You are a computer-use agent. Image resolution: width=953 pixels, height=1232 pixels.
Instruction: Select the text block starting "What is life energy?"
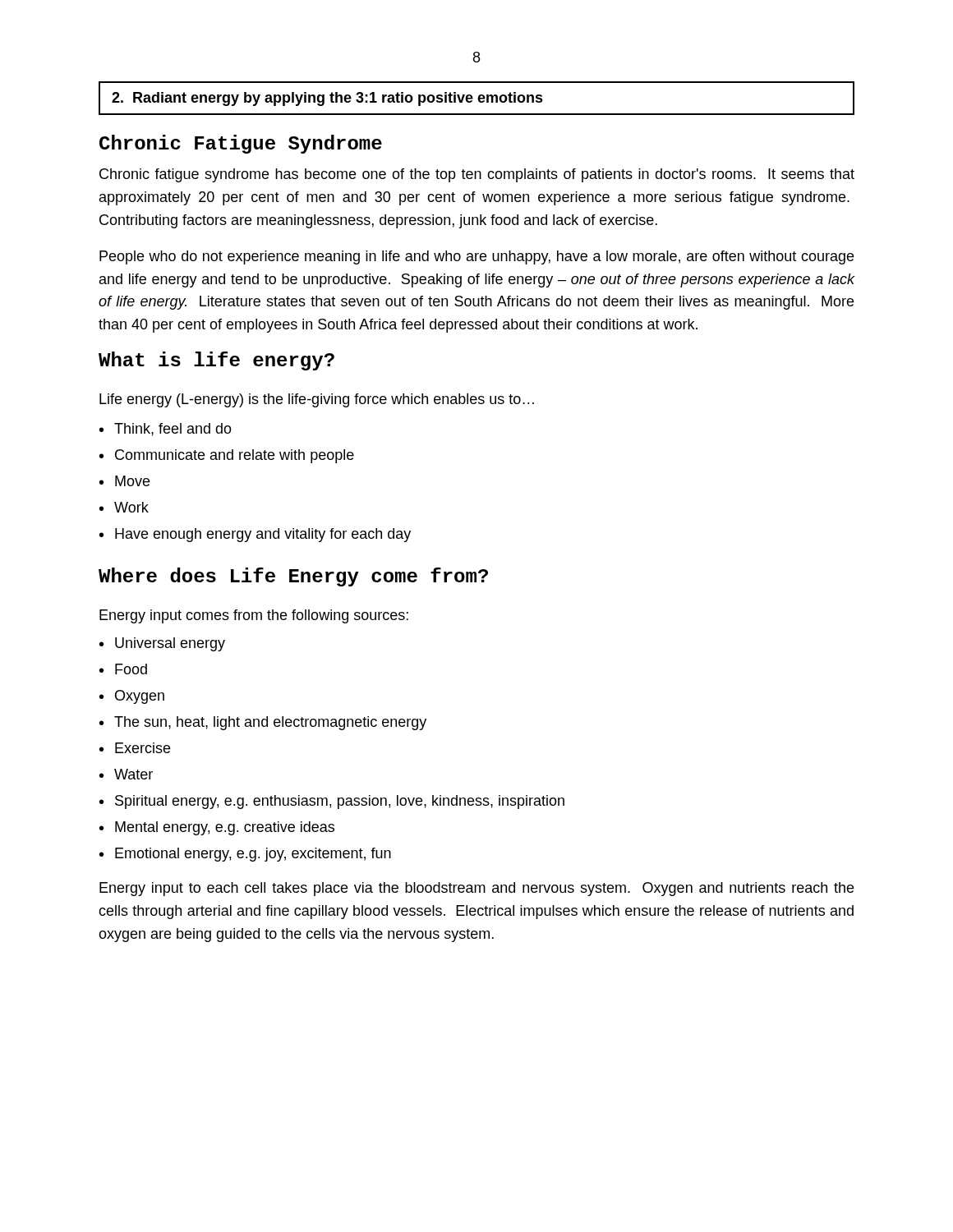[217, 361]
